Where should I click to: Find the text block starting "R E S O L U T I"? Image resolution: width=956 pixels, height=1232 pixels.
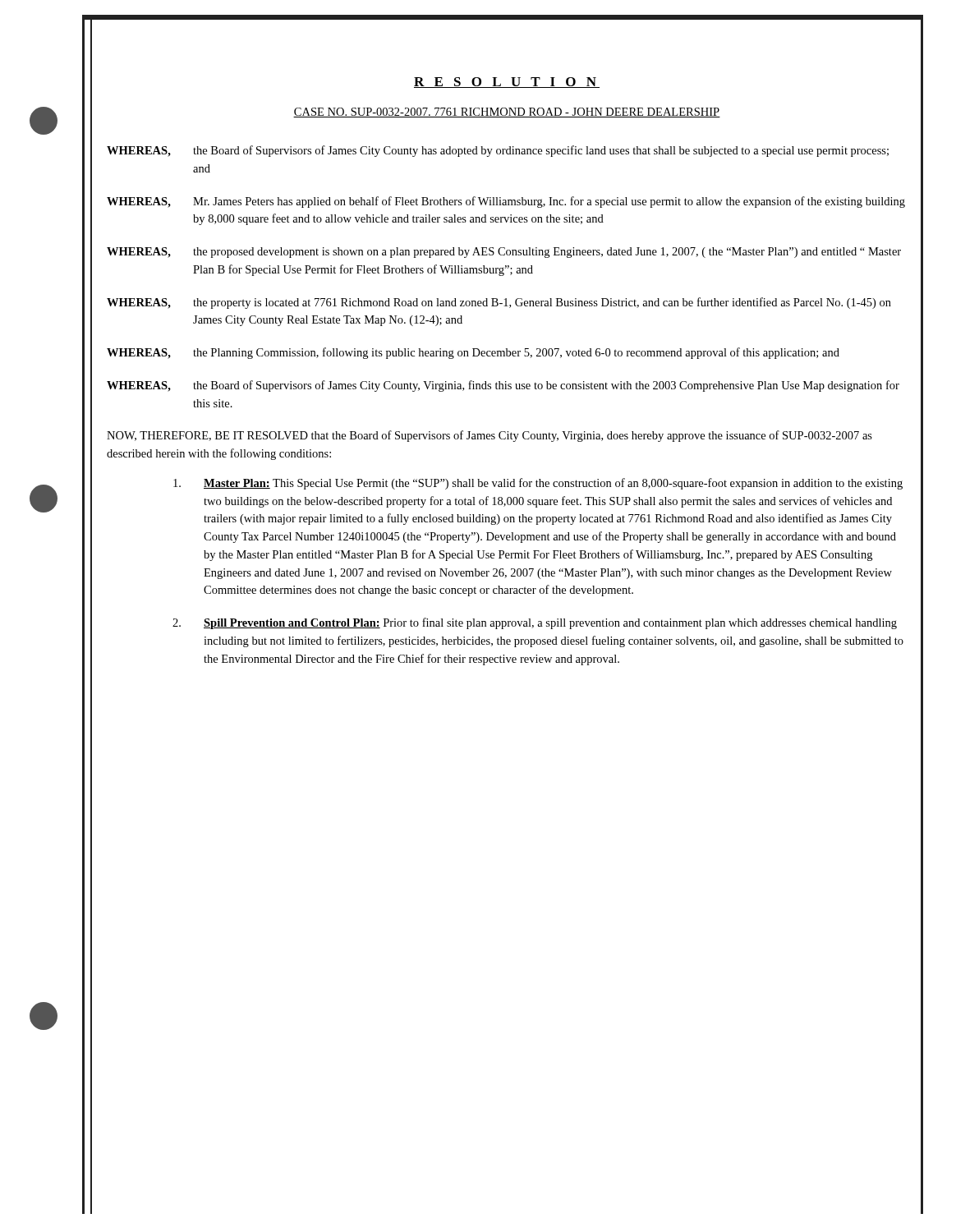[x=507, y=82]
